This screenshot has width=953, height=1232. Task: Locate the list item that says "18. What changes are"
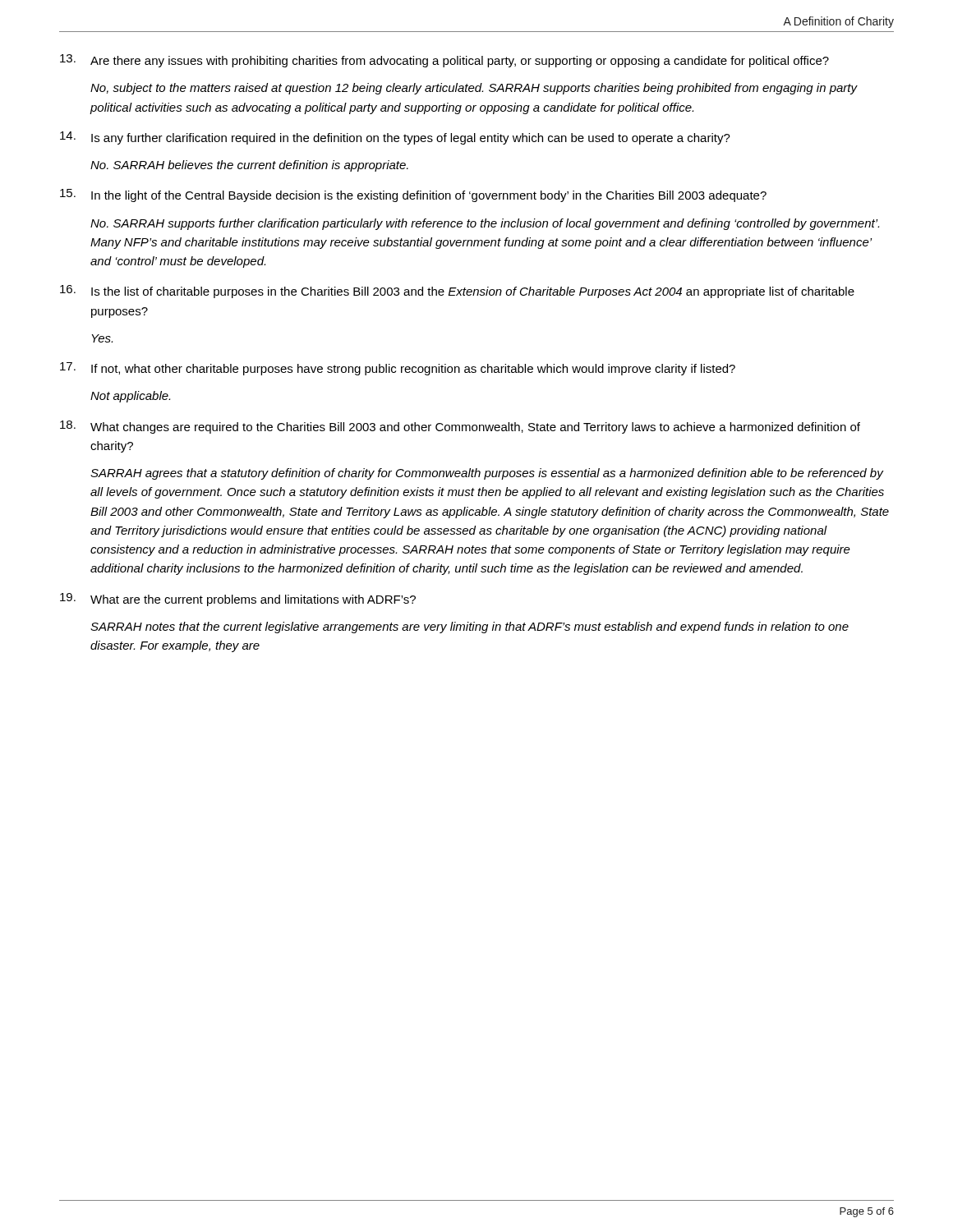(x=476, y=436)
